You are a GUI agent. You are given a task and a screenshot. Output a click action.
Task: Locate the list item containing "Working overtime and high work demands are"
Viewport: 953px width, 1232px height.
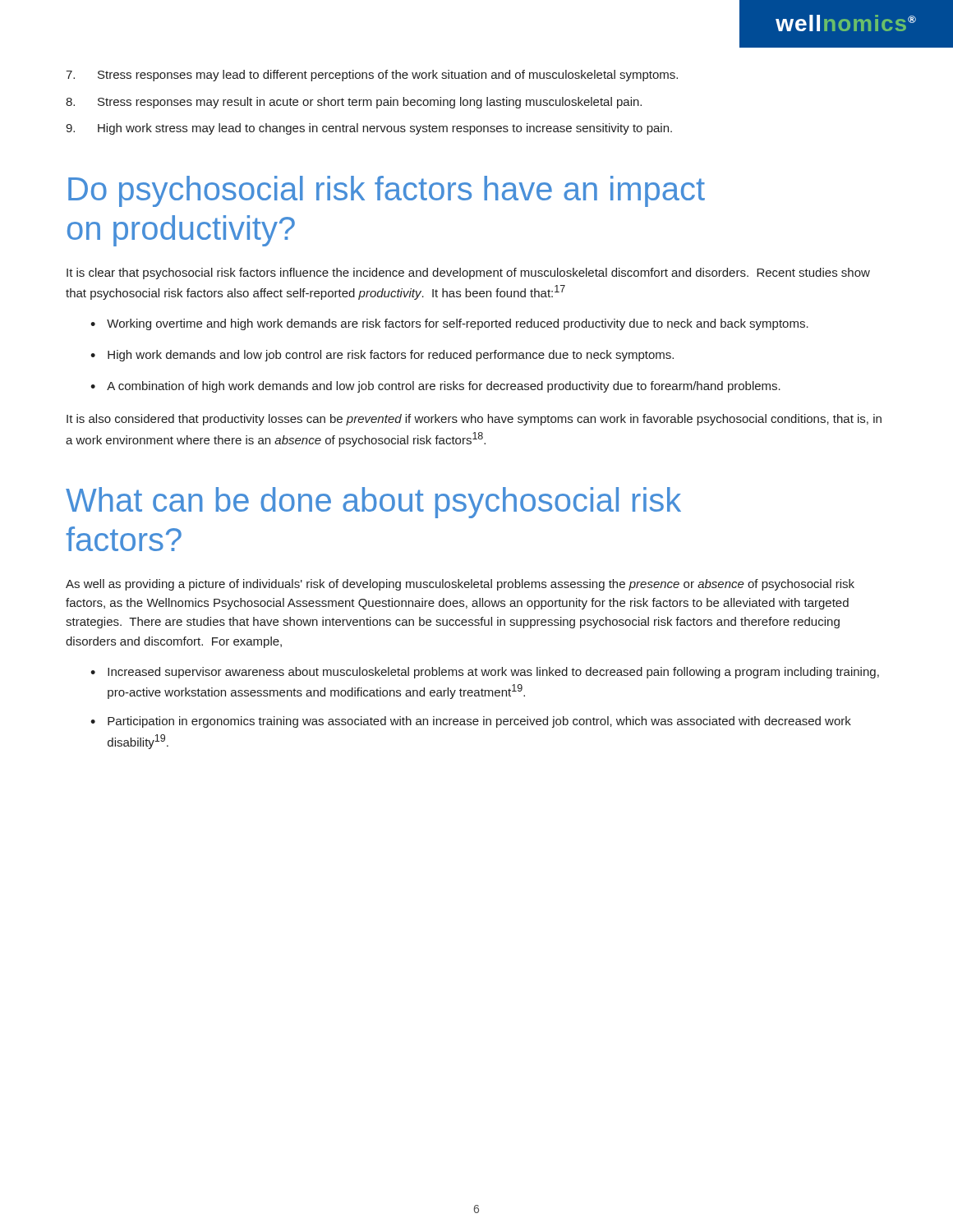497,323
